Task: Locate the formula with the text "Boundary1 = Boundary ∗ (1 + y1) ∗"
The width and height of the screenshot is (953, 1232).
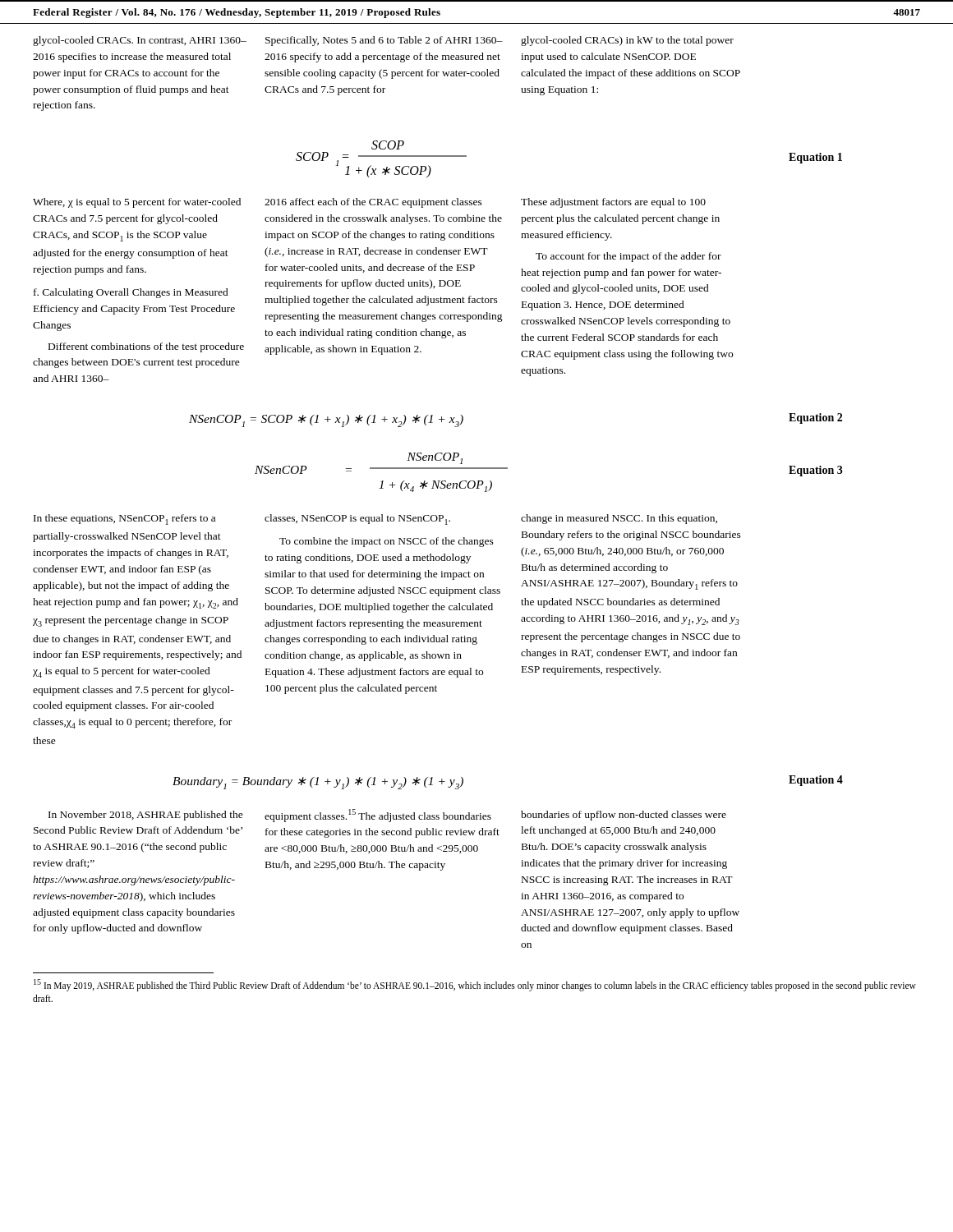Action: point(403,780)
